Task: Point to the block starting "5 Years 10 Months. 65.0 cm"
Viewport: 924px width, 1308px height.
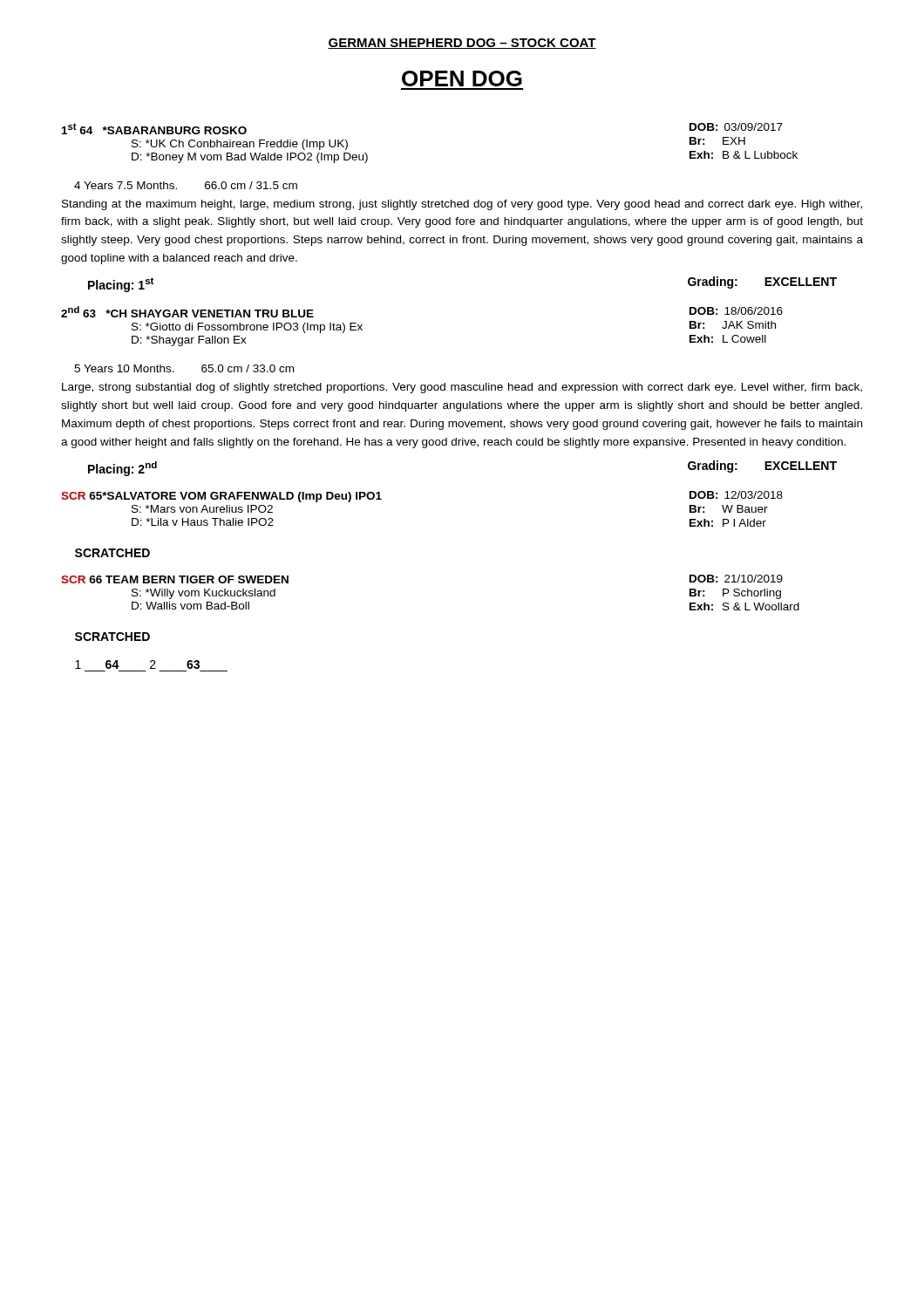Action: click(462, 407)
